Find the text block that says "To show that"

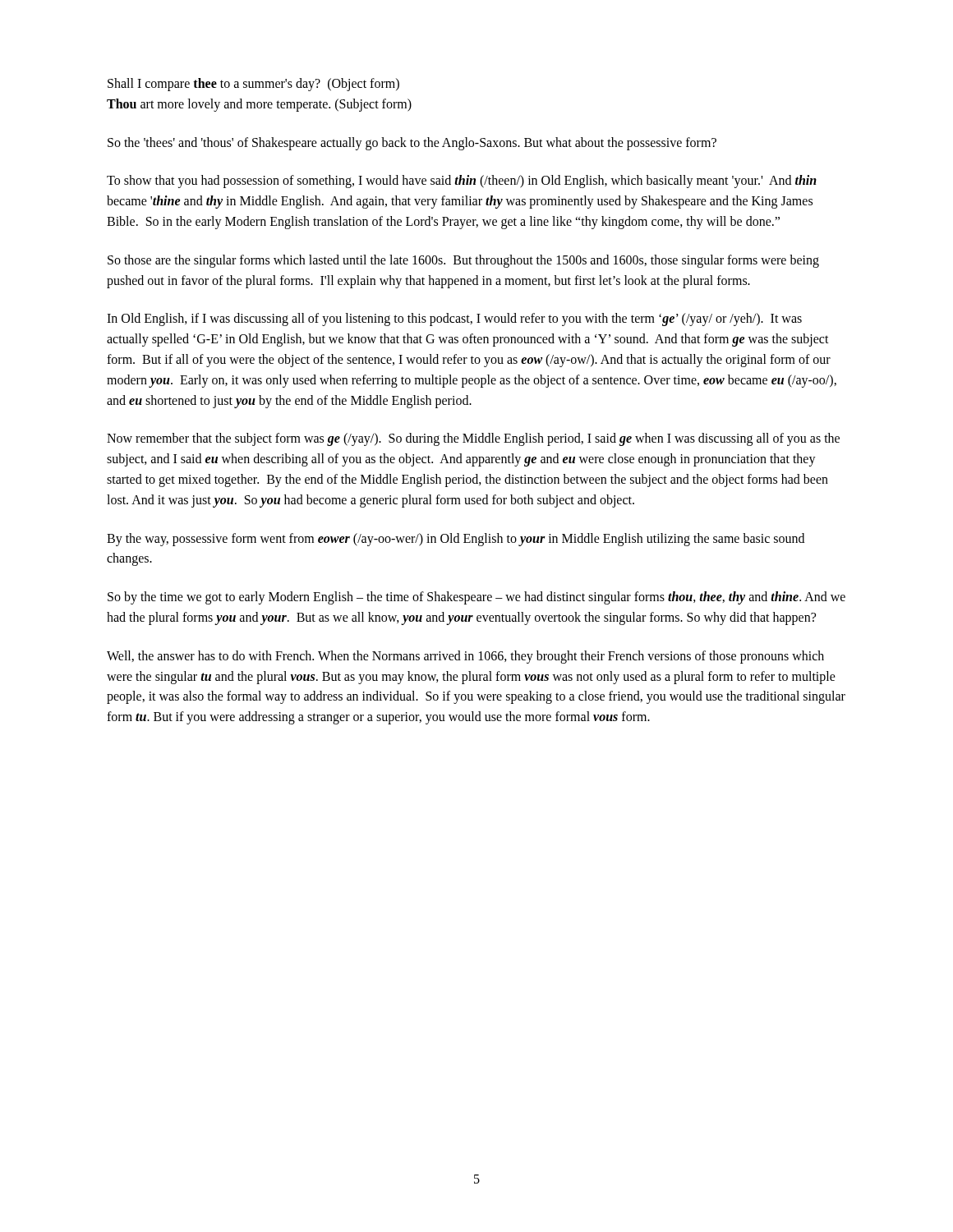pos(462,201)
